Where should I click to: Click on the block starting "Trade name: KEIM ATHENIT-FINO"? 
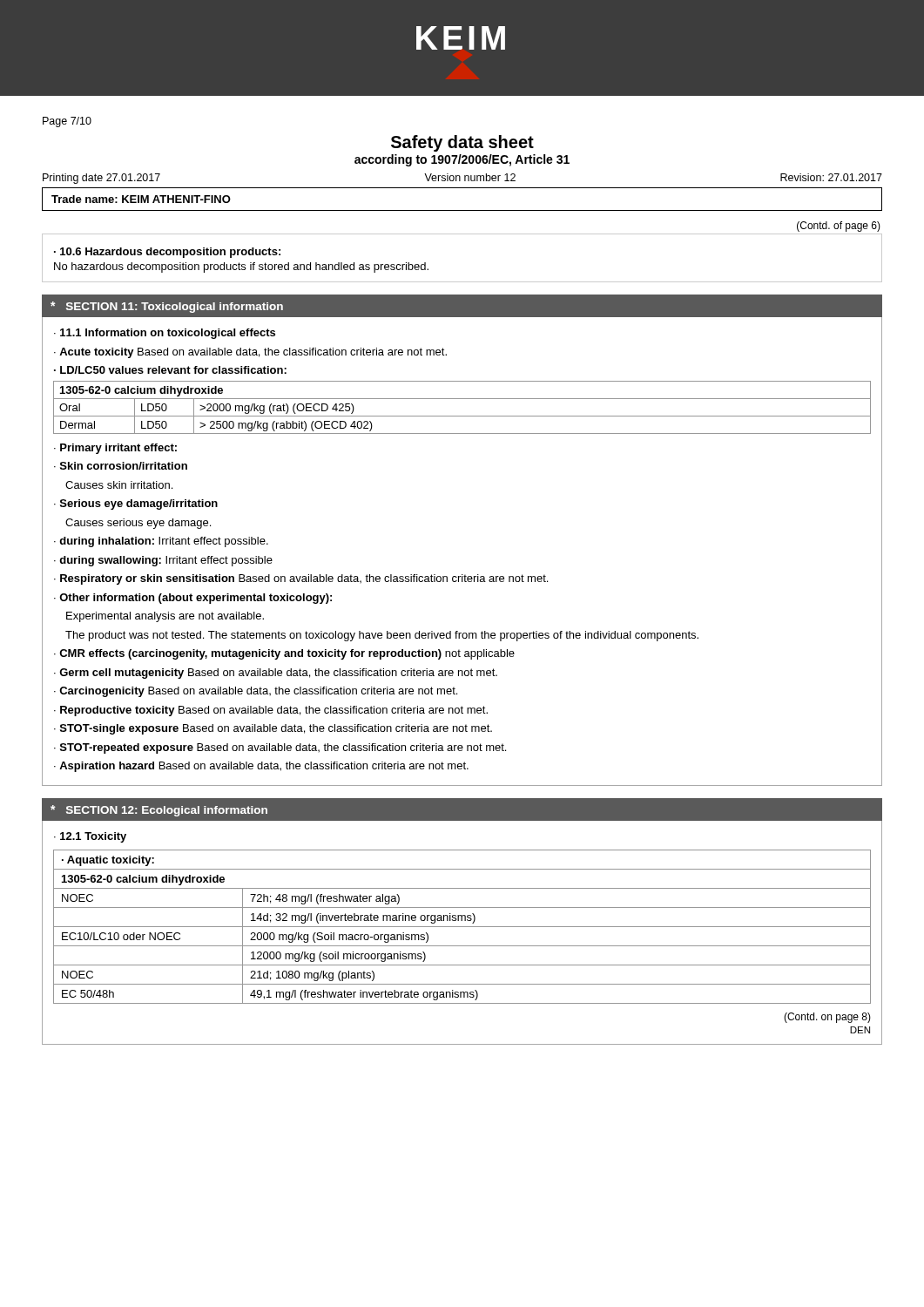pos(141,199)
